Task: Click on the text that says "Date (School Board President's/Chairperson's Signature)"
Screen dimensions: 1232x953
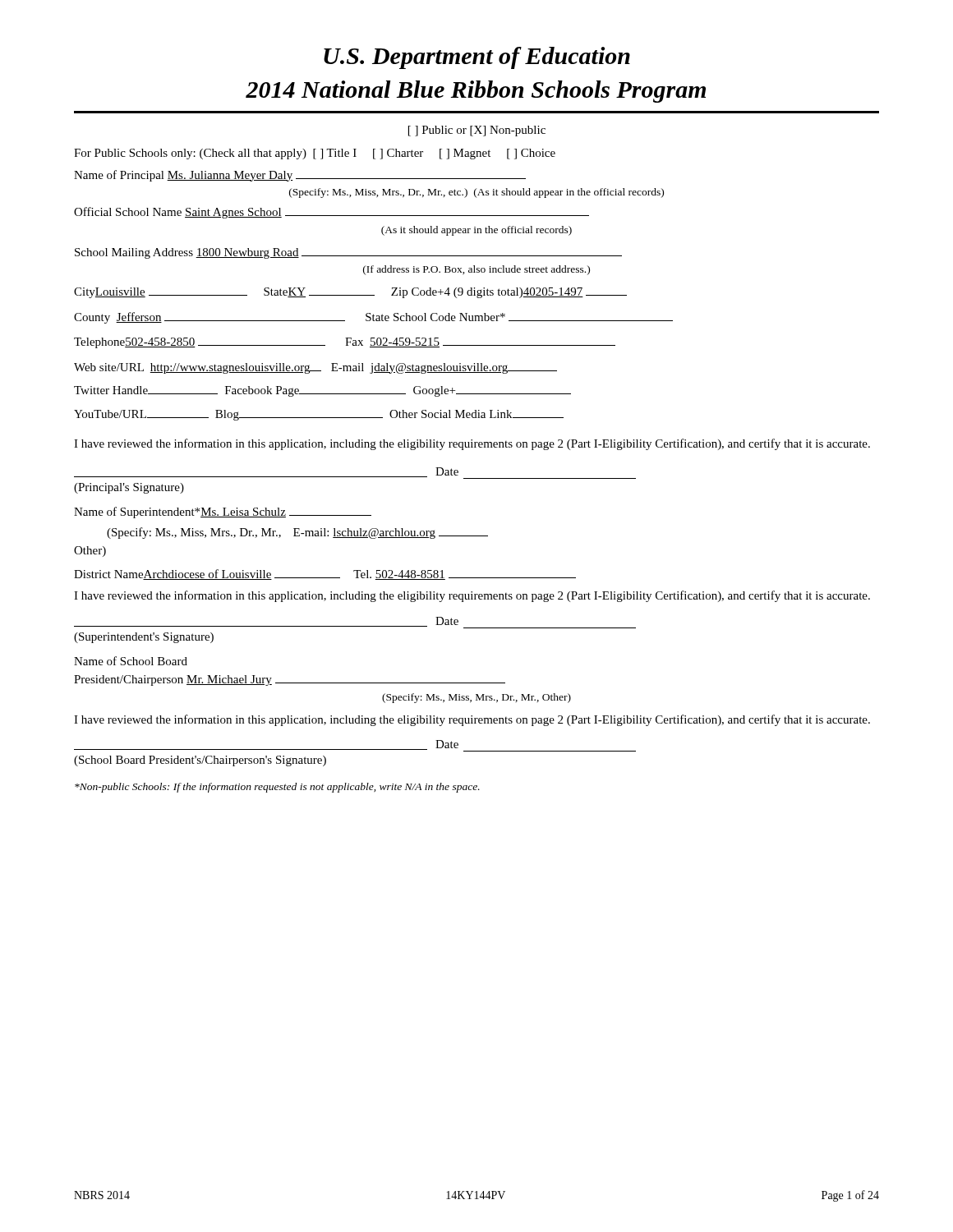Action: coord(476,752)
